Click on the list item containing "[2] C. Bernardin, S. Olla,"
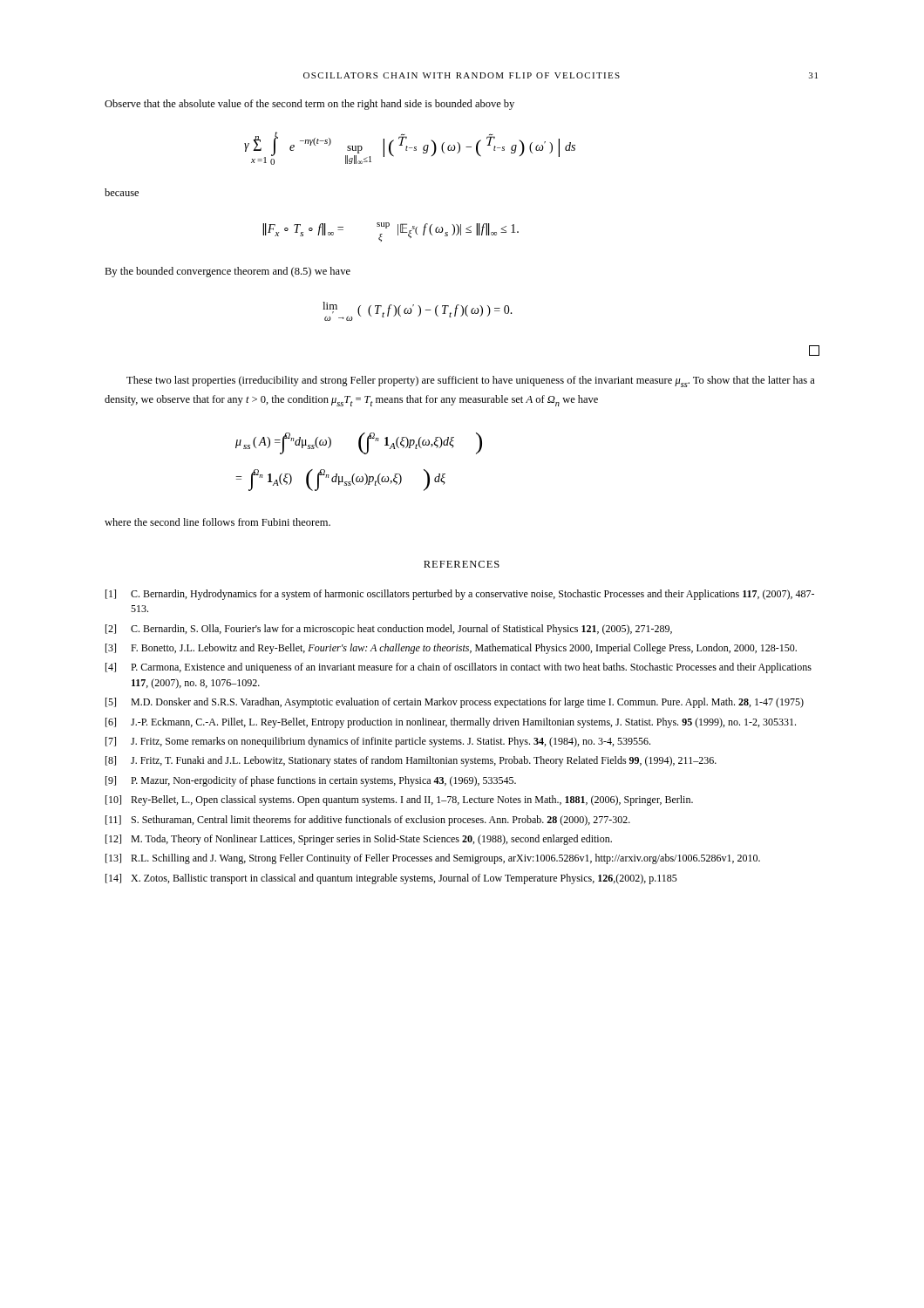The height and width of the screenshot is (1308, 924). pyautogui.click(x=462, y=629)
